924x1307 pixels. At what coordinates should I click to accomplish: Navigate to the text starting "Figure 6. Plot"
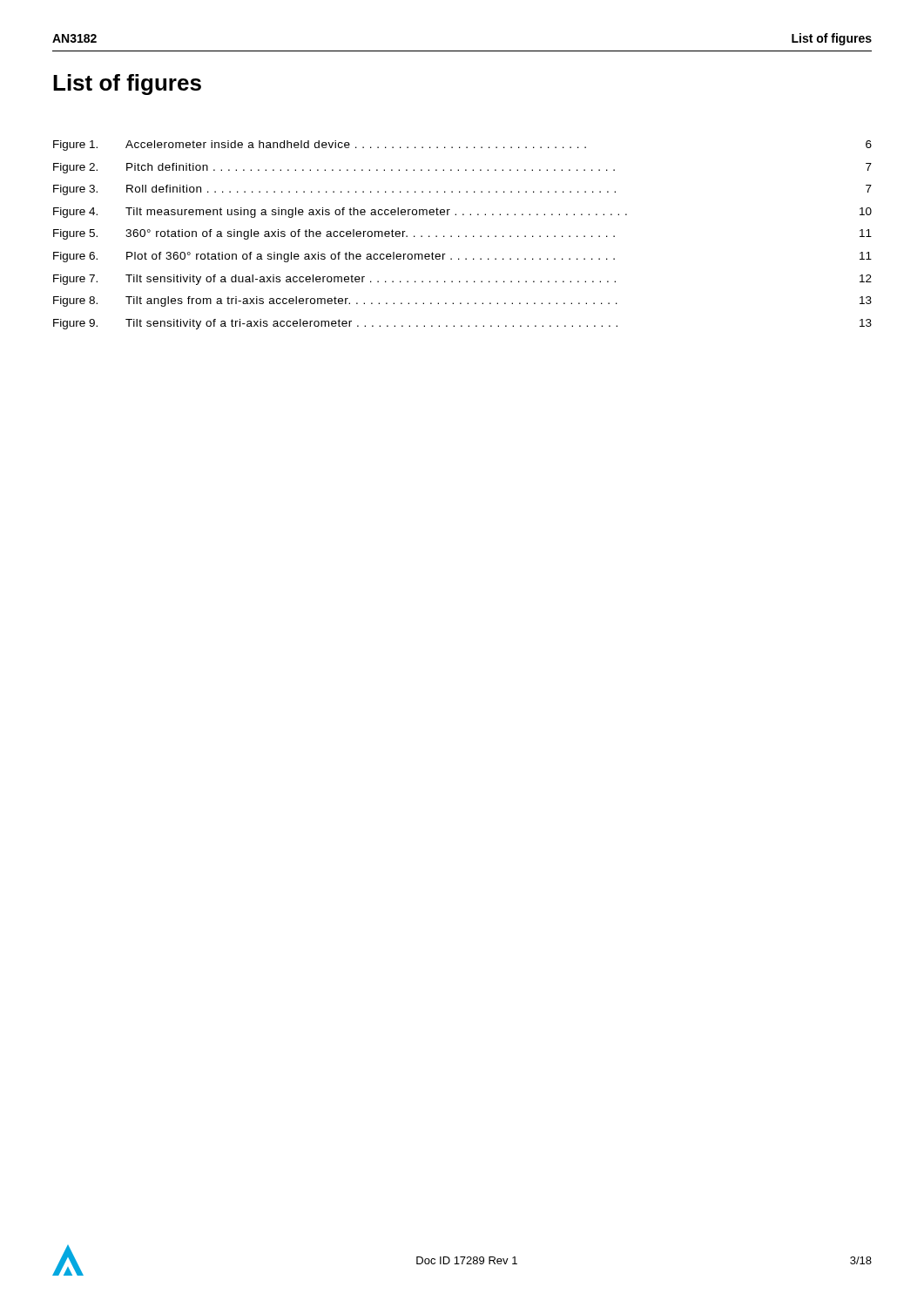tap(462, 256)
